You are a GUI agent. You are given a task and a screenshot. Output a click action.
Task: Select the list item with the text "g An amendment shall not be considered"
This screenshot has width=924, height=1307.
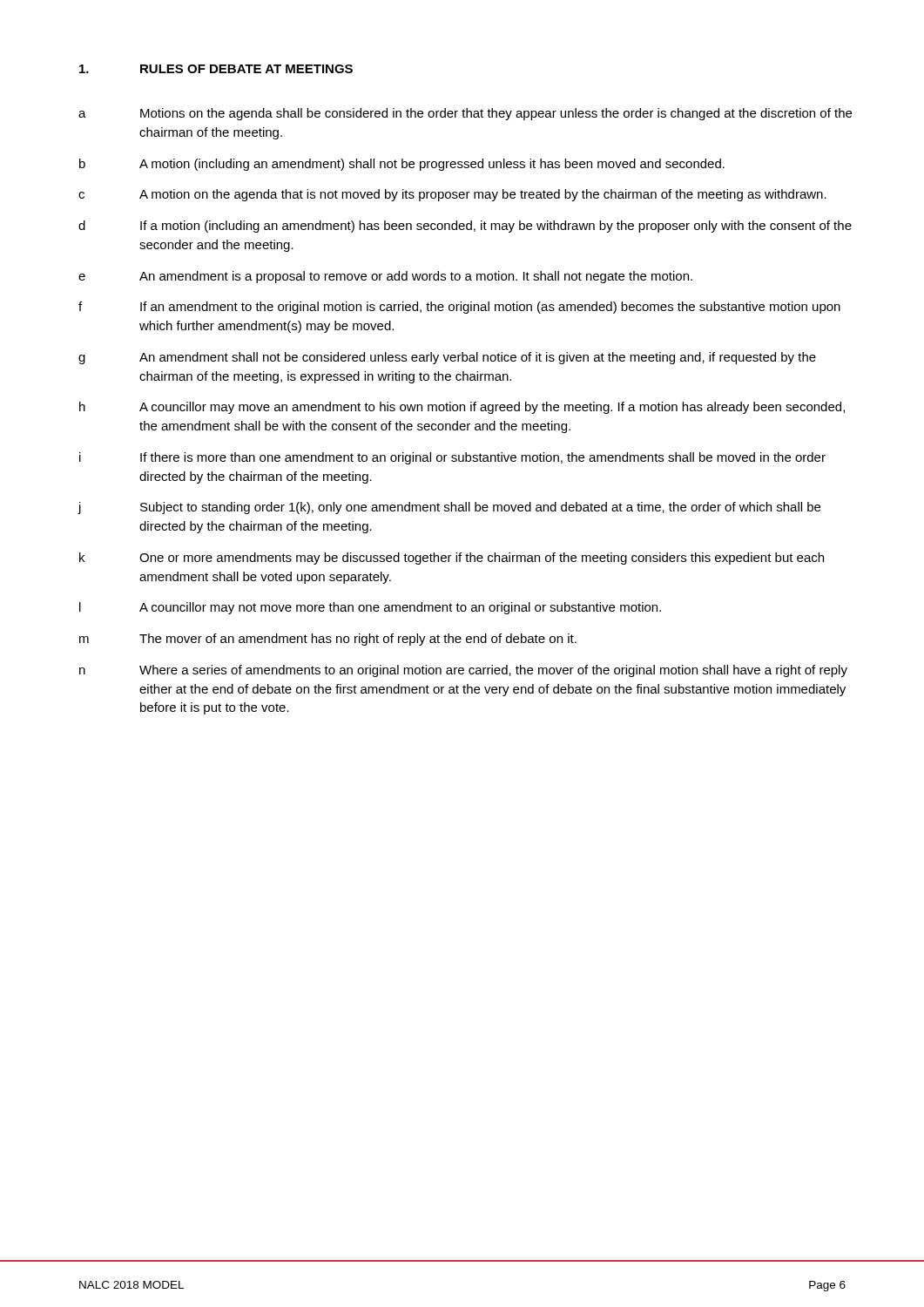pos(471,366)
